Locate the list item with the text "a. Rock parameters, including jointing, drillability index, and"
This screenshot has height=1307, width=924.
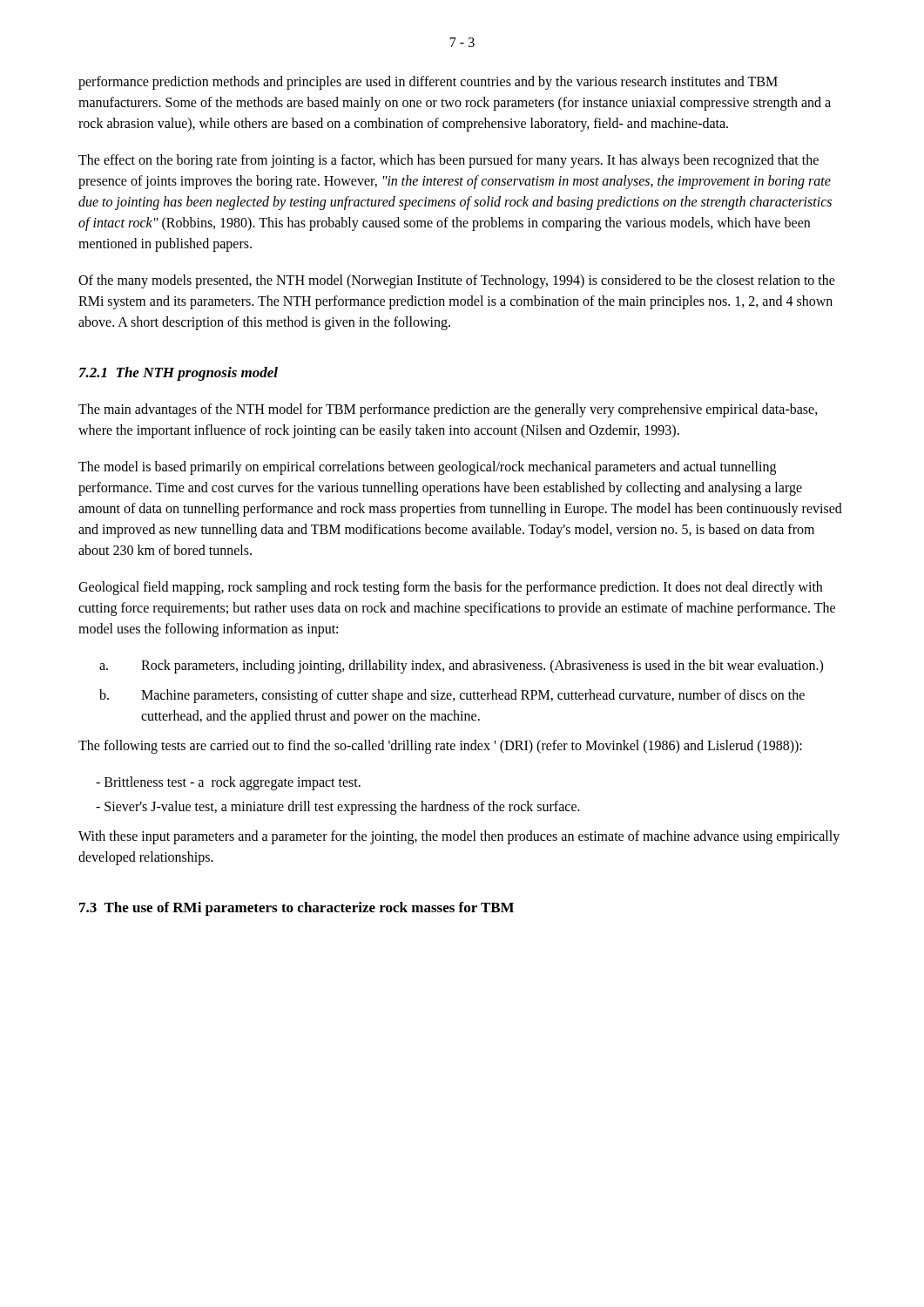(462, 666)
